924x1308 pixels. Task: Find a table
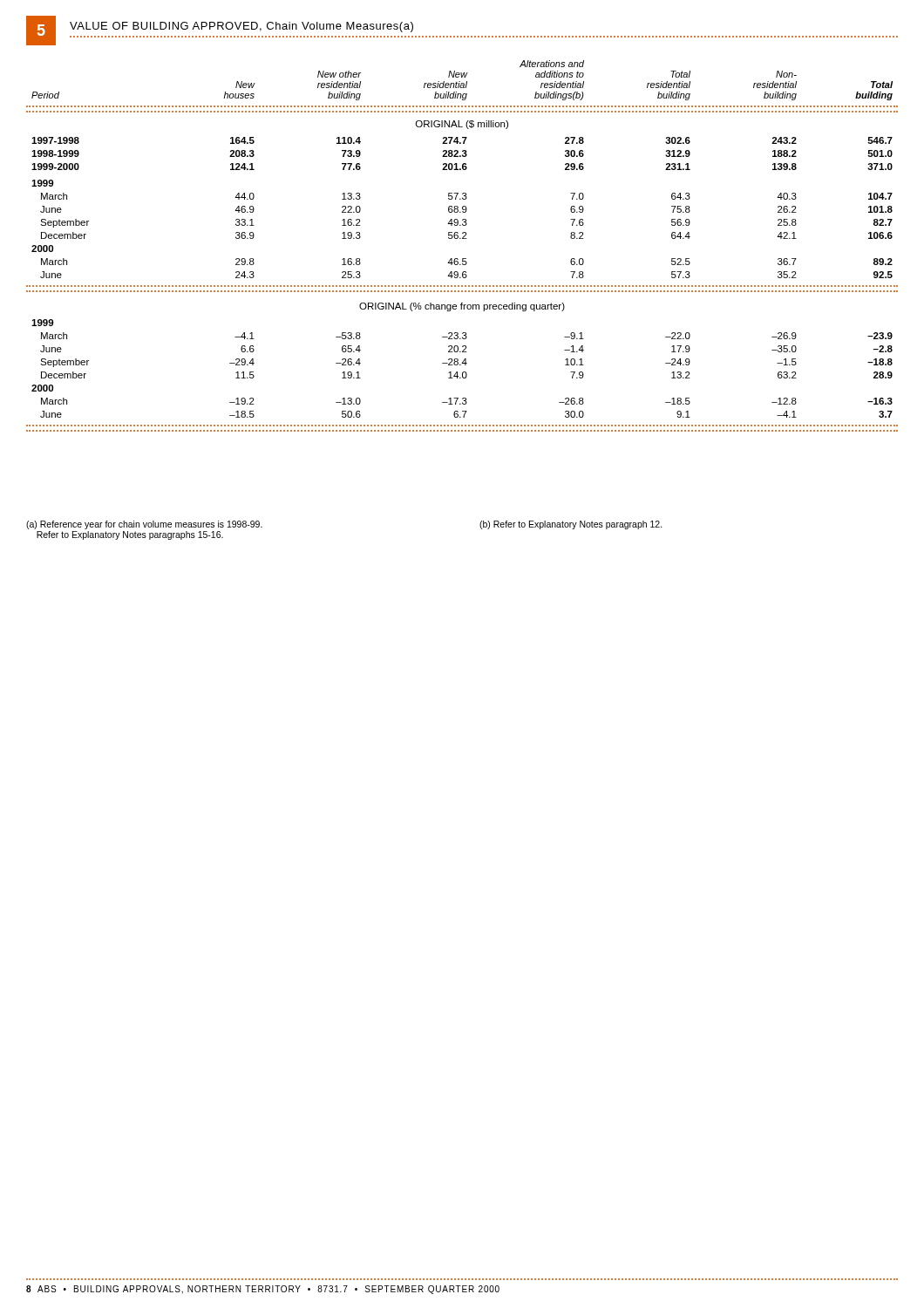point(462,246)
